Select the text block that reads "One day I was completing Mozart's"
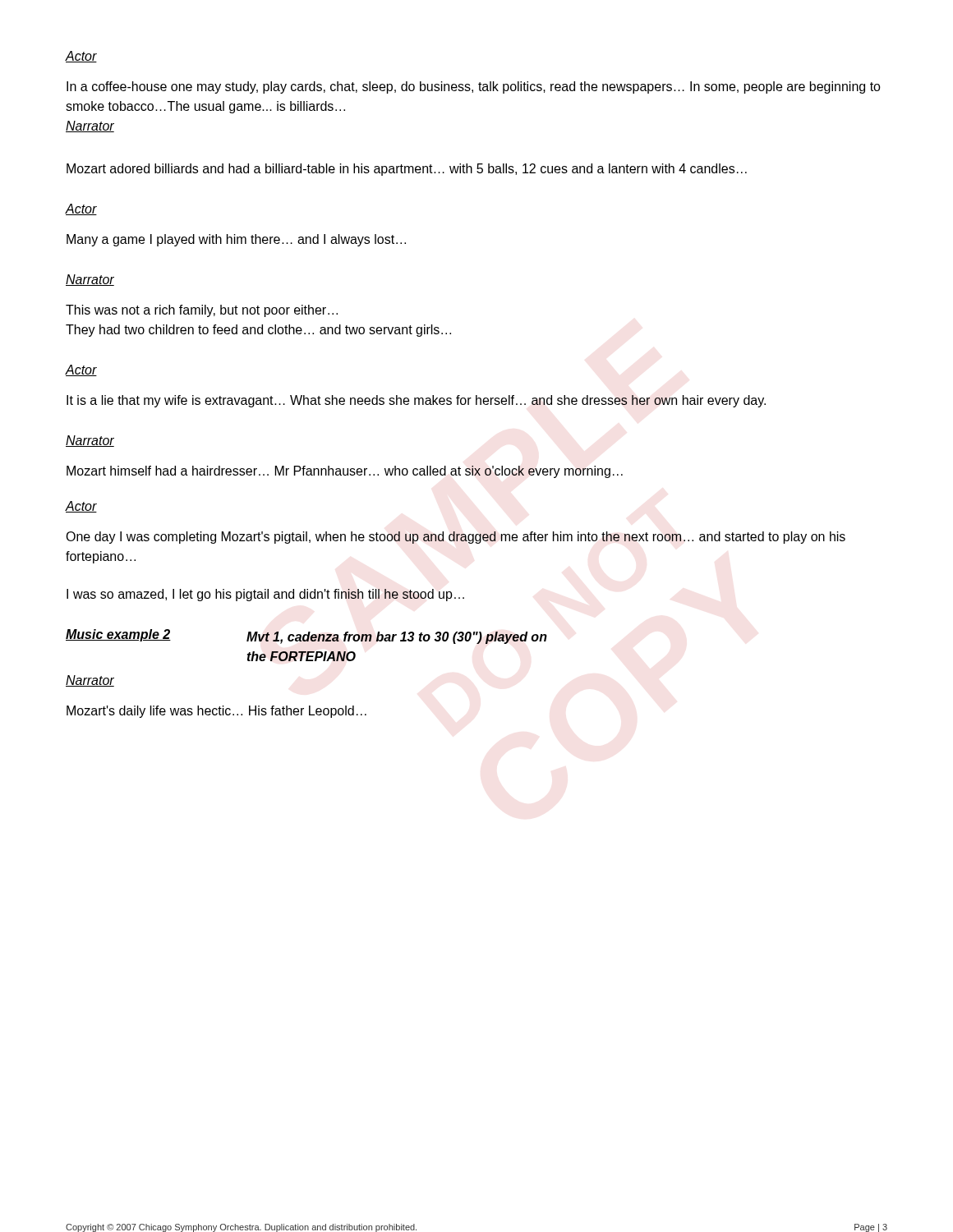This screenshot has height=1232, width=953. pos(456,547)
